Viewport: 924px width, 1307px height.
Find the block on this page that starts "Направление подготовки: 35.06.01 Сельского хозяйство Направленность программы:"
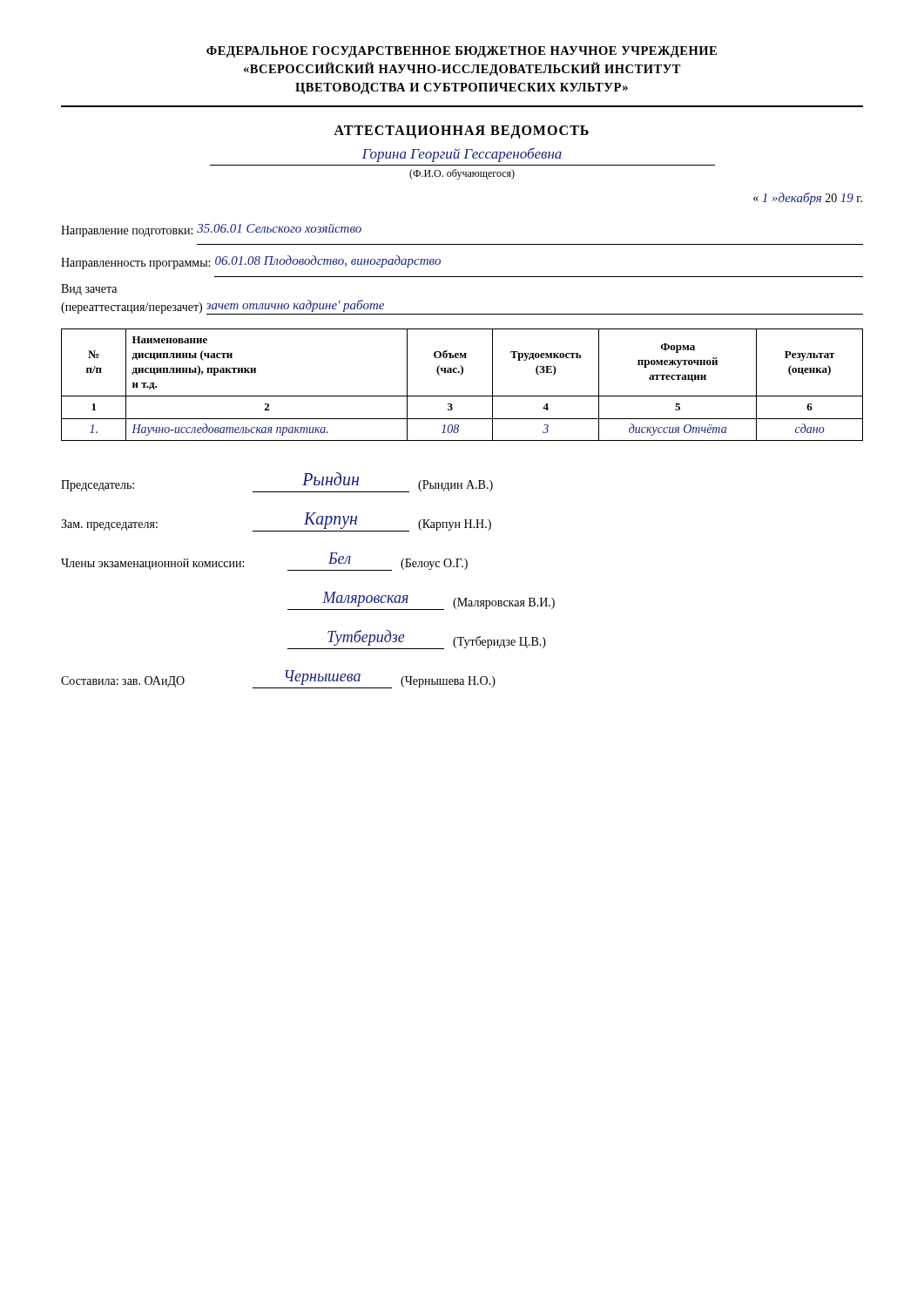click(x=462, y=246)
